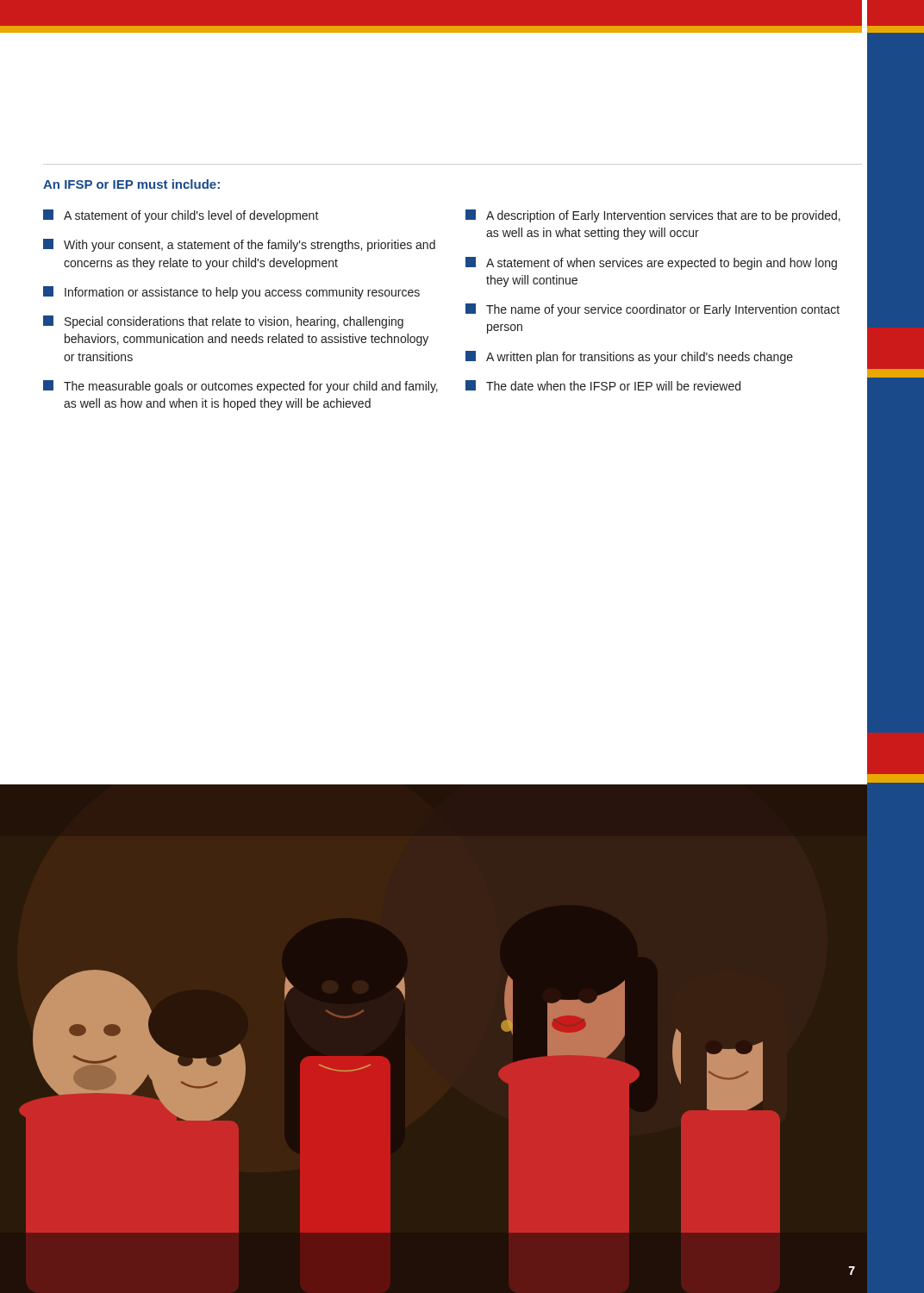Where is the passage that starts "Special considerations that relate"?
924x1293 pixels.
pyautogui.click(x=241, y=339)
